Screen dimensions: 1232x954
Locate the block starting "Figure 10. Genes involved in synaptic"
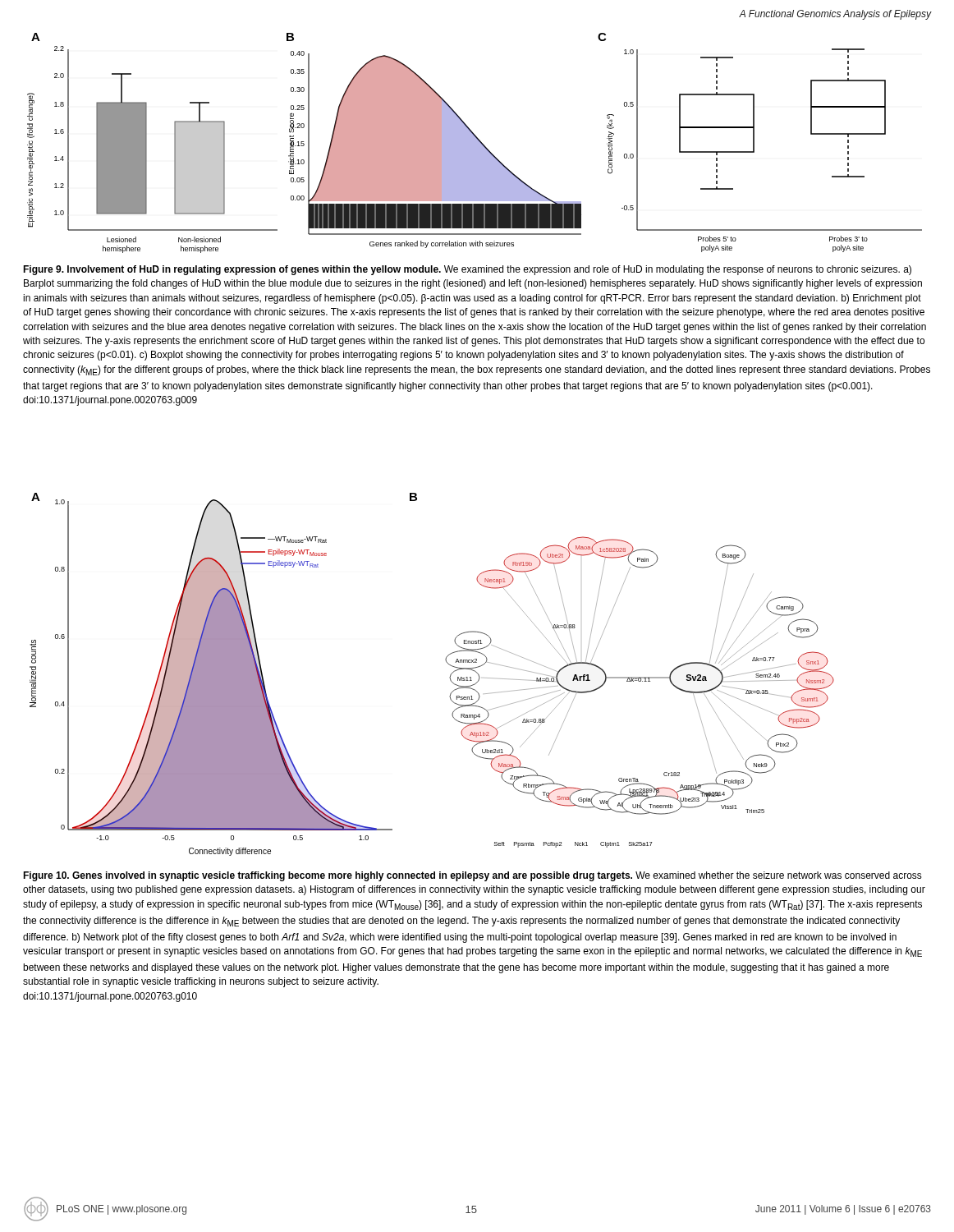474,936
